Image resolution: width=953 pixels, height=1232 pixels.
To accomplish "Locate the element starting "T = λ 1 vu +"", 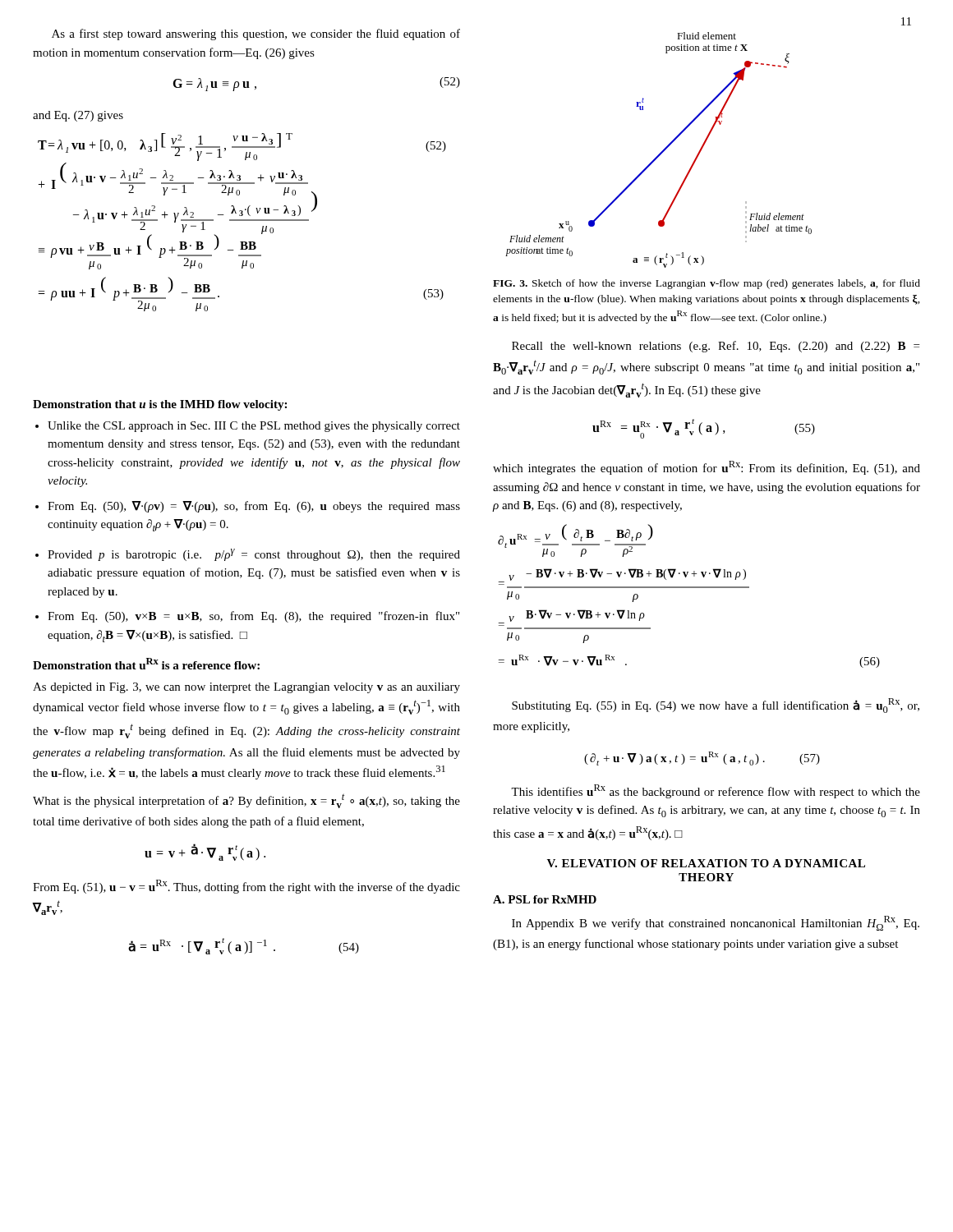I will tap(242, 260).
